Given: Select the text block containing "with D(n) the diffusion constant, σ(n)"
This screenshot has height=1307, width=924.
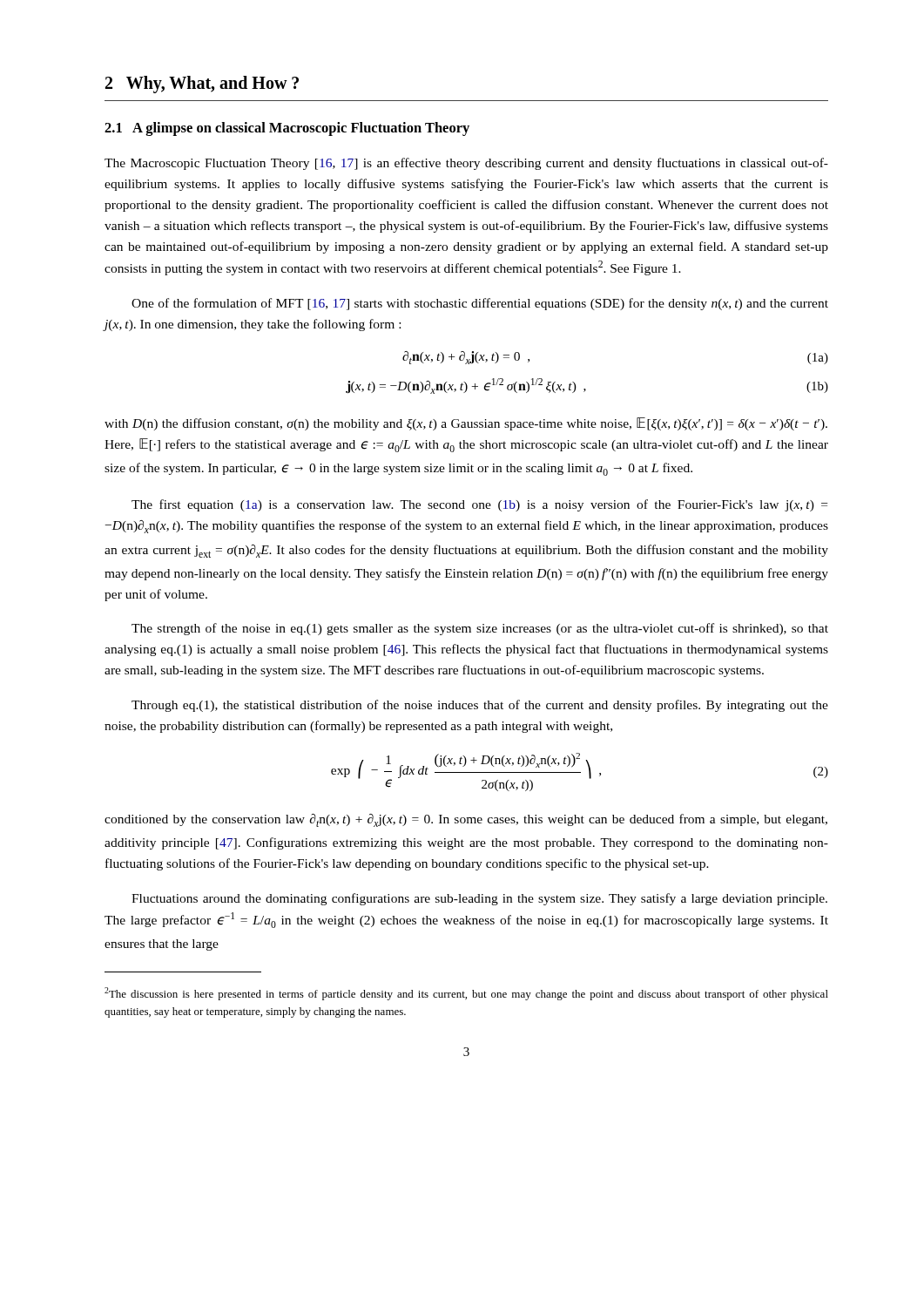Looking at the screenshot, I should point(466,447).
